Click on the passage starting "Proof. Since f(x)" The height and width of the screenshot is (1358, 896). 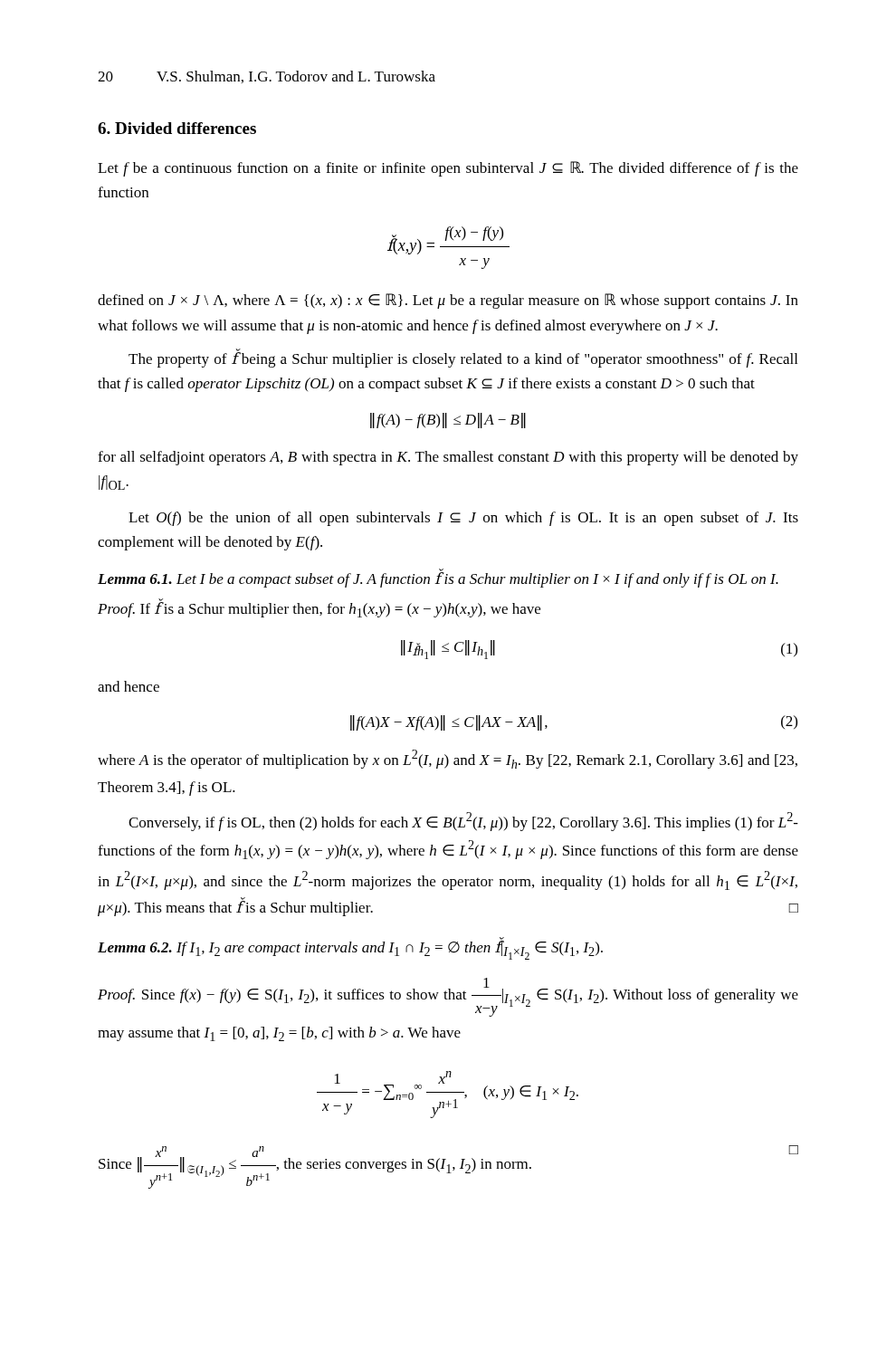[448, 1007]
